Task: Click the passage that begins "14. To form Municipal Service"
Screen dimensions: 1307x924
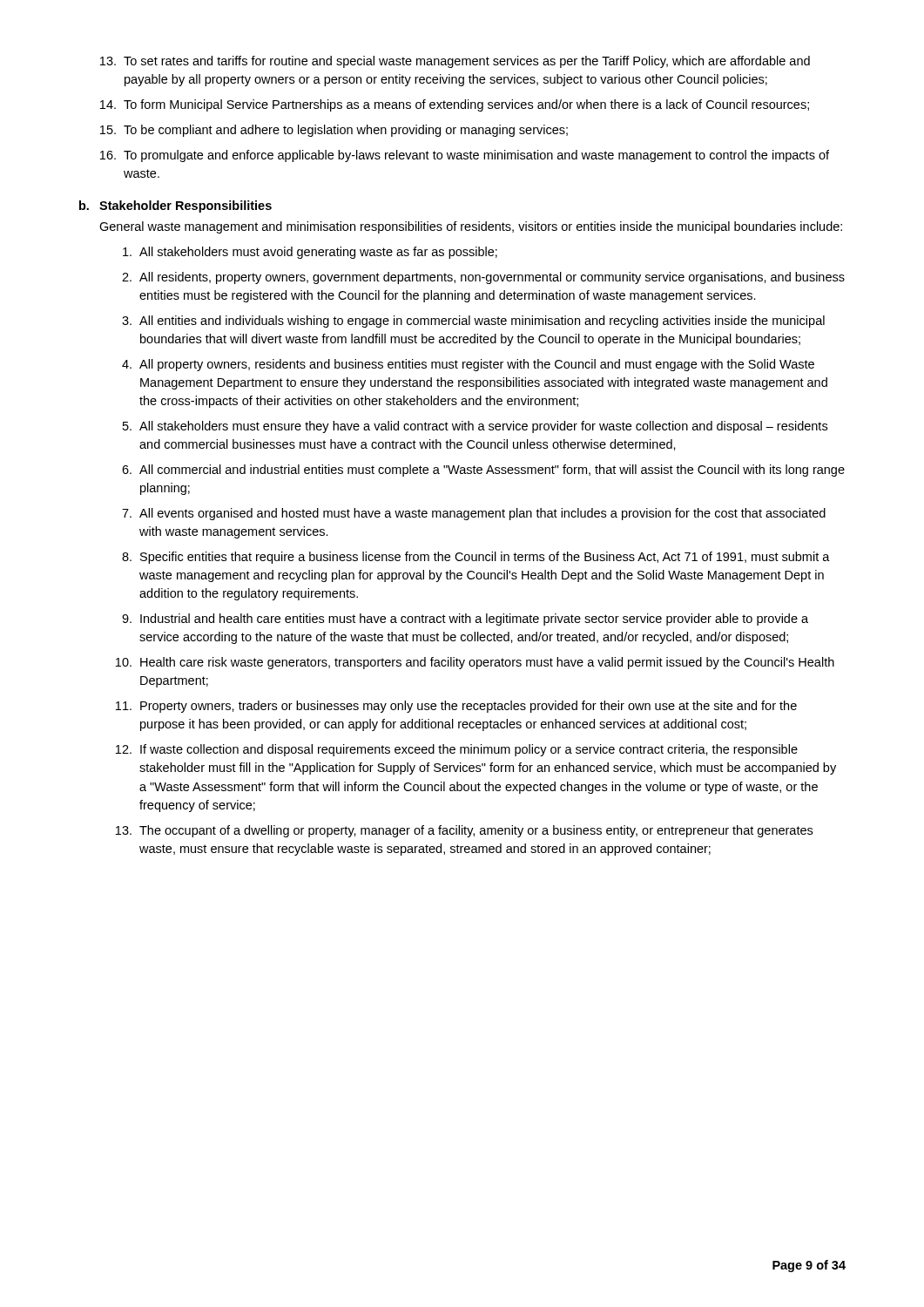Action: [x=462, y=105]
